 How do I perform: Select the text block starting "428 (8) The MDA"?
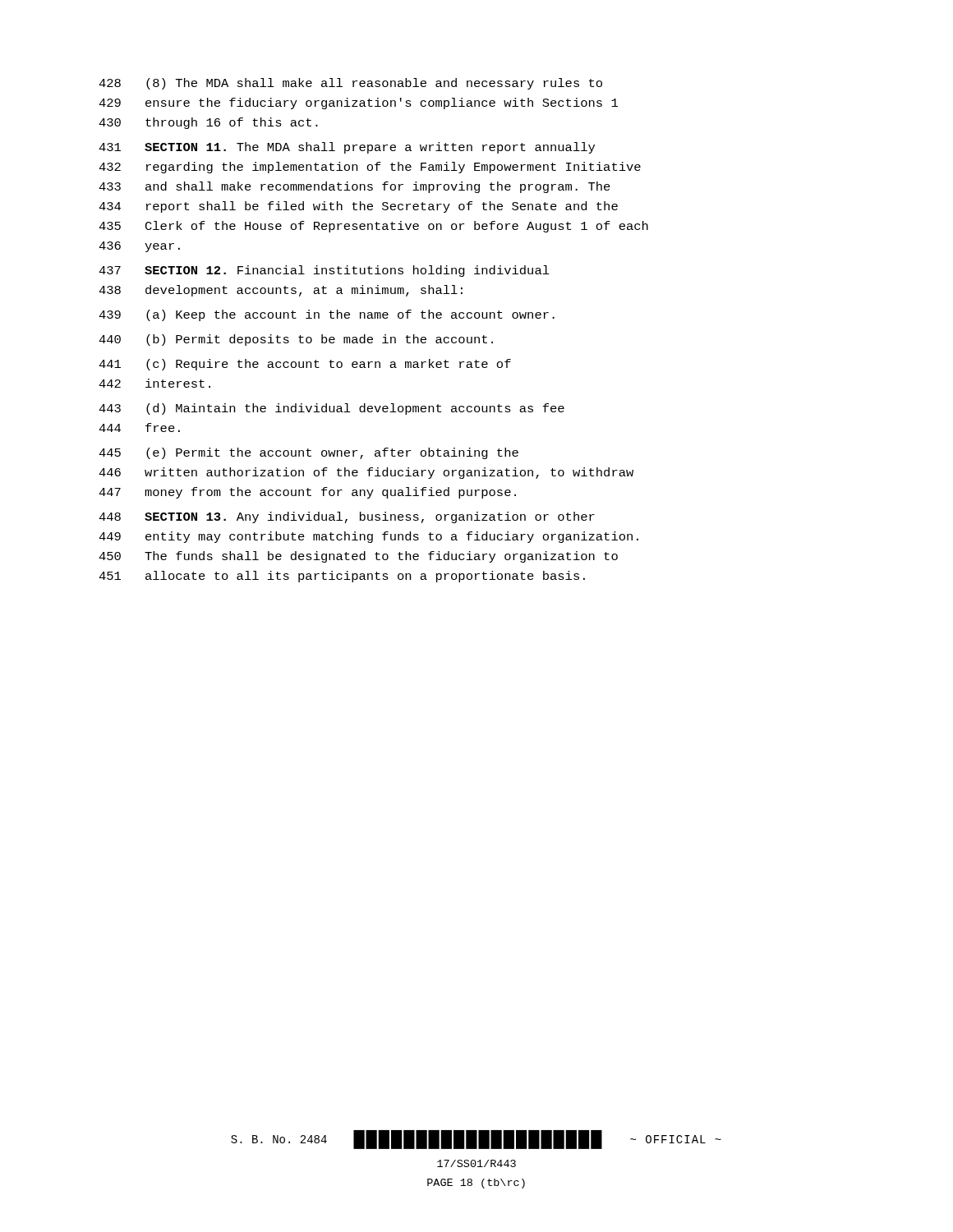coord(485,103)
